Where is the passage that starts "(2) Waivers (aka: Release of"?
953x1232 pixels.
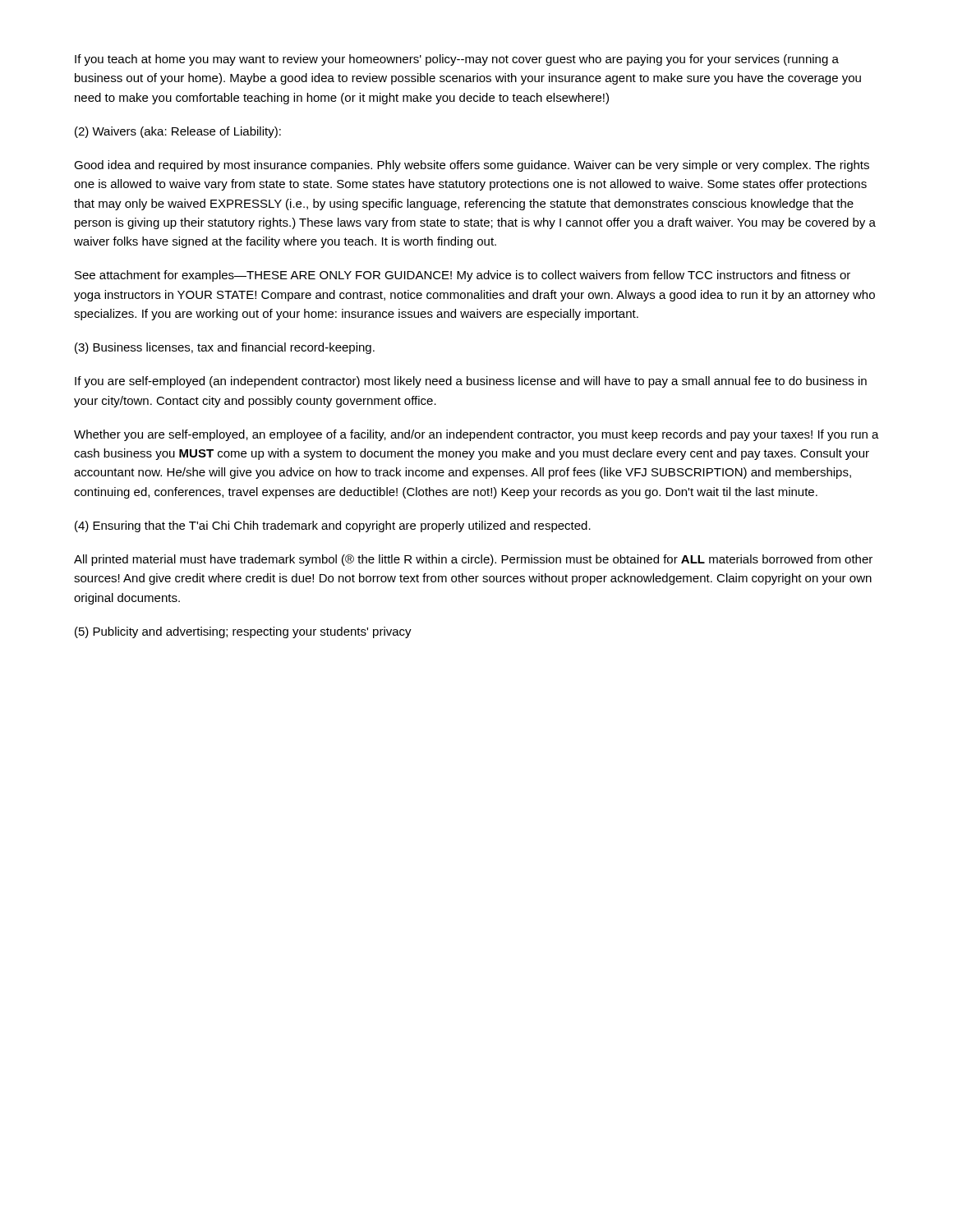(x=178, y=131)
